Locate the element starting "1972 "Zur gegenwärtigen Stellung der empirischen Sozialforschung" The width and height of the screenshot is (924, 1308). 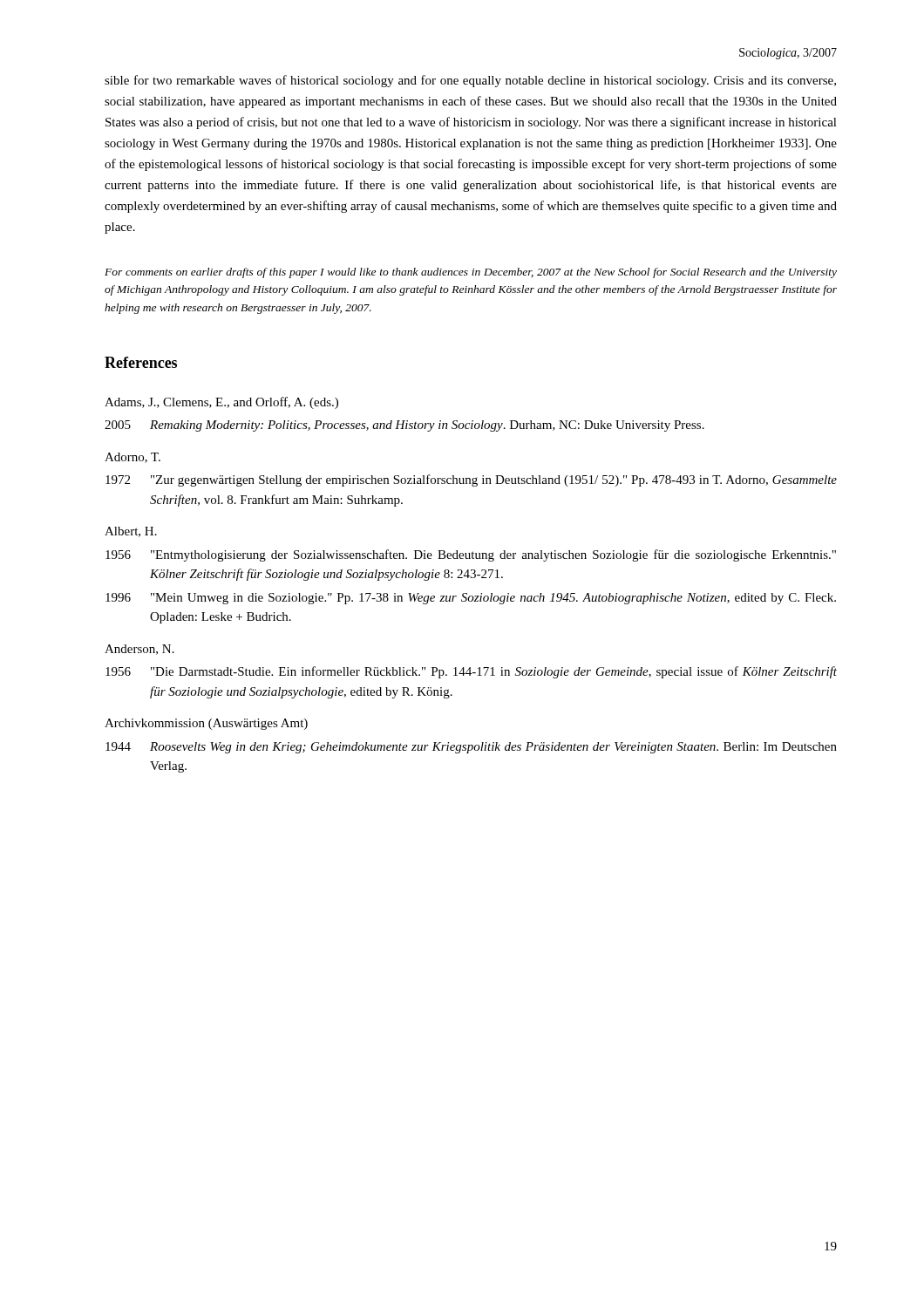(471, 490)
